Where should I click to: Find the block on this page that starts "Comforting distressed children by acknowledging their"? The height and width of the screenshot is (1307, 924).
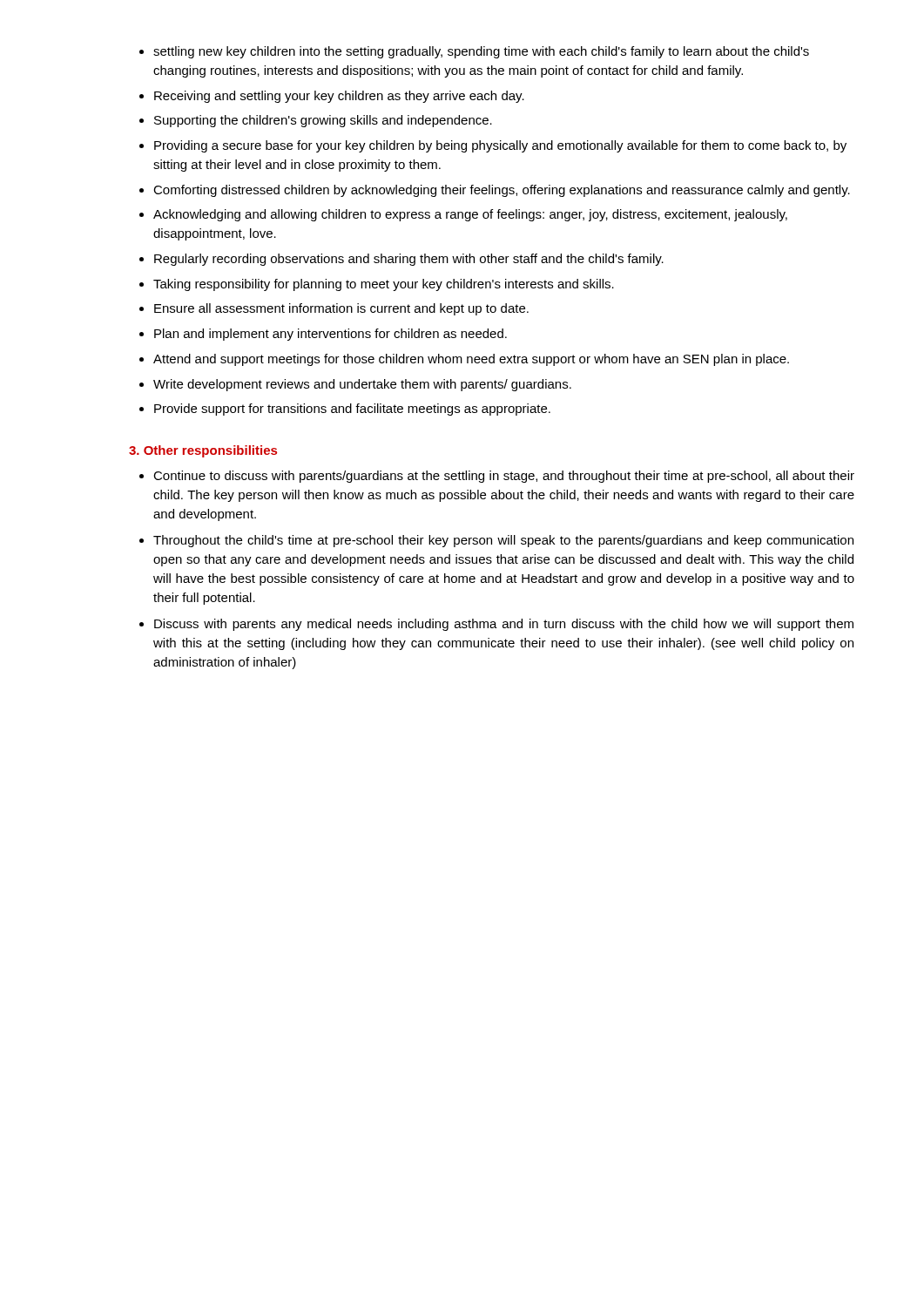[504, 189]
